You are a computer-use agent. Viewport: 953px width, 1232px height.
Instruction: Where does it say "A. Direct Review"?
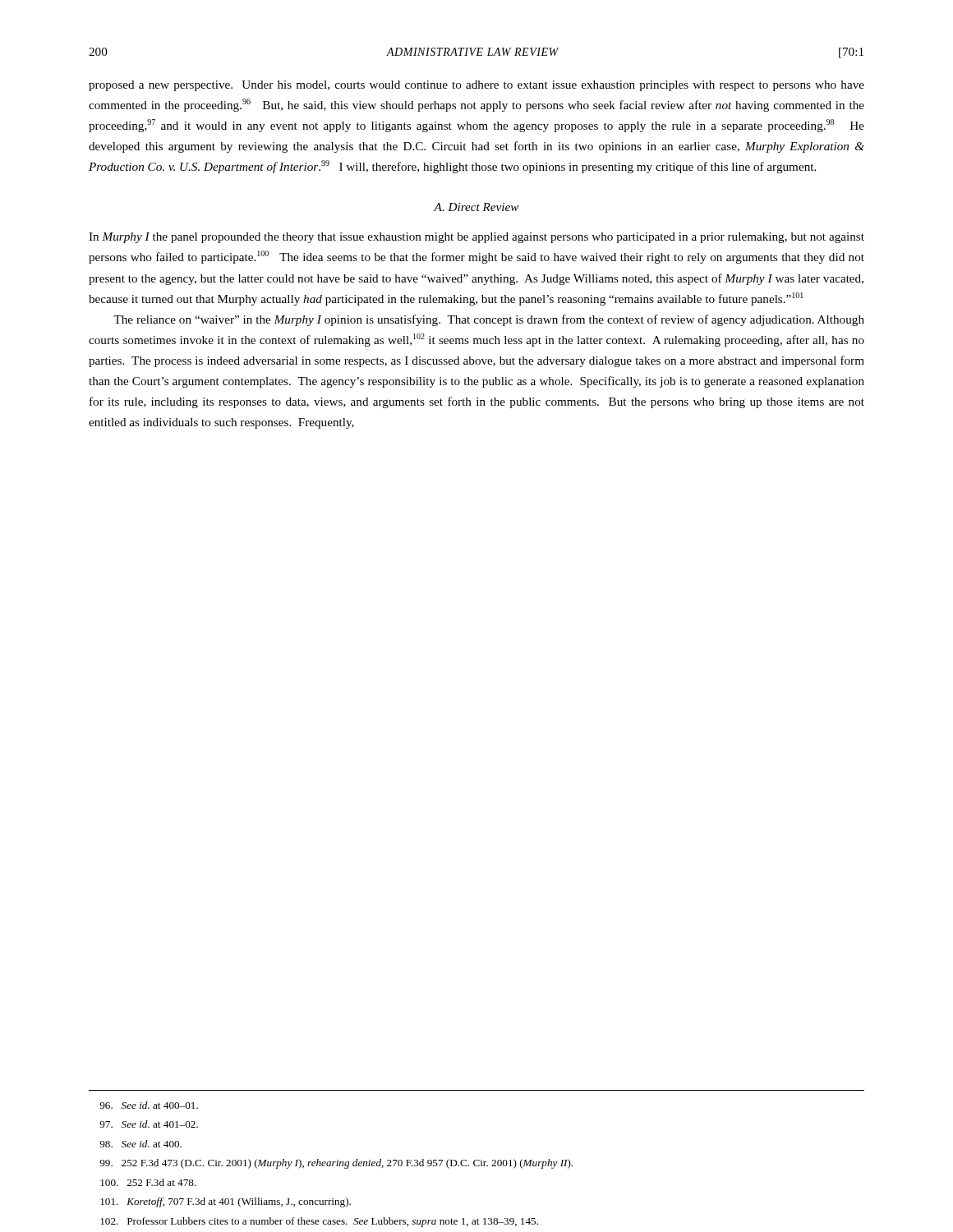click(476, 207)
